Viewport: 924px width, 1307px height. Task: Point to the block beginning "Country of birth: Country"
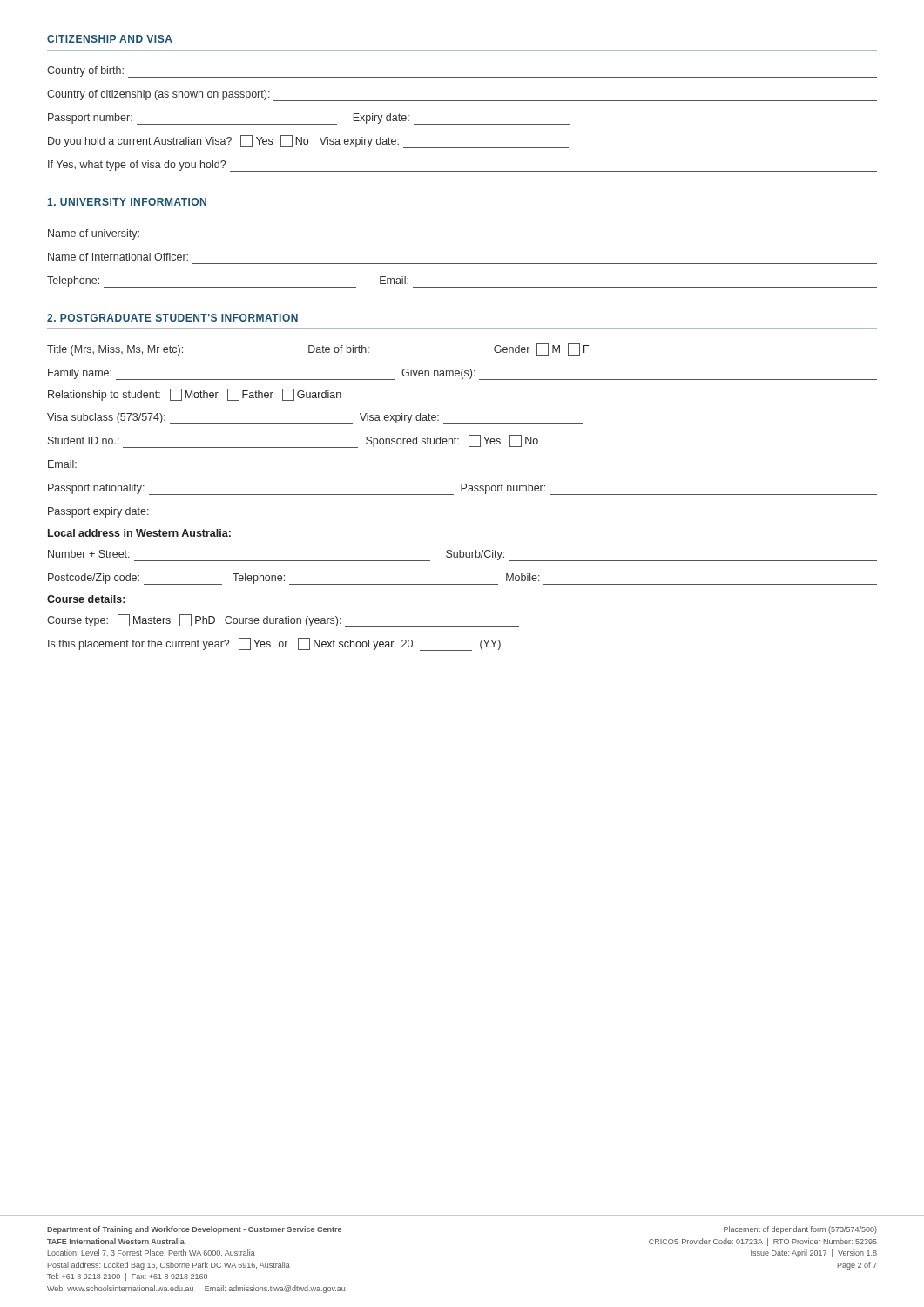(x=462, y=117)
